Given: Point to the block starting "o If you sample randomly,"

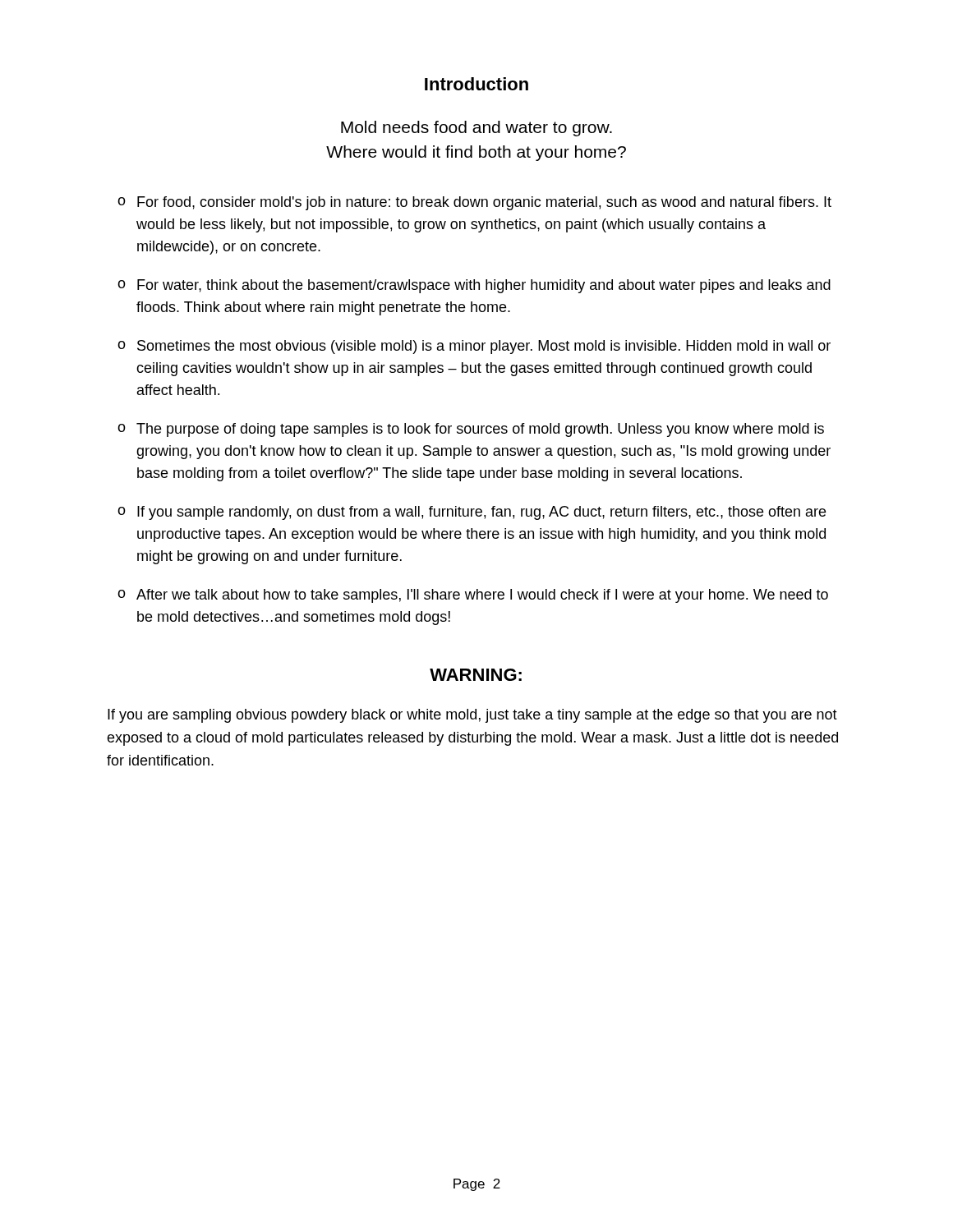Looking at the screenshot, I should 476,534.
